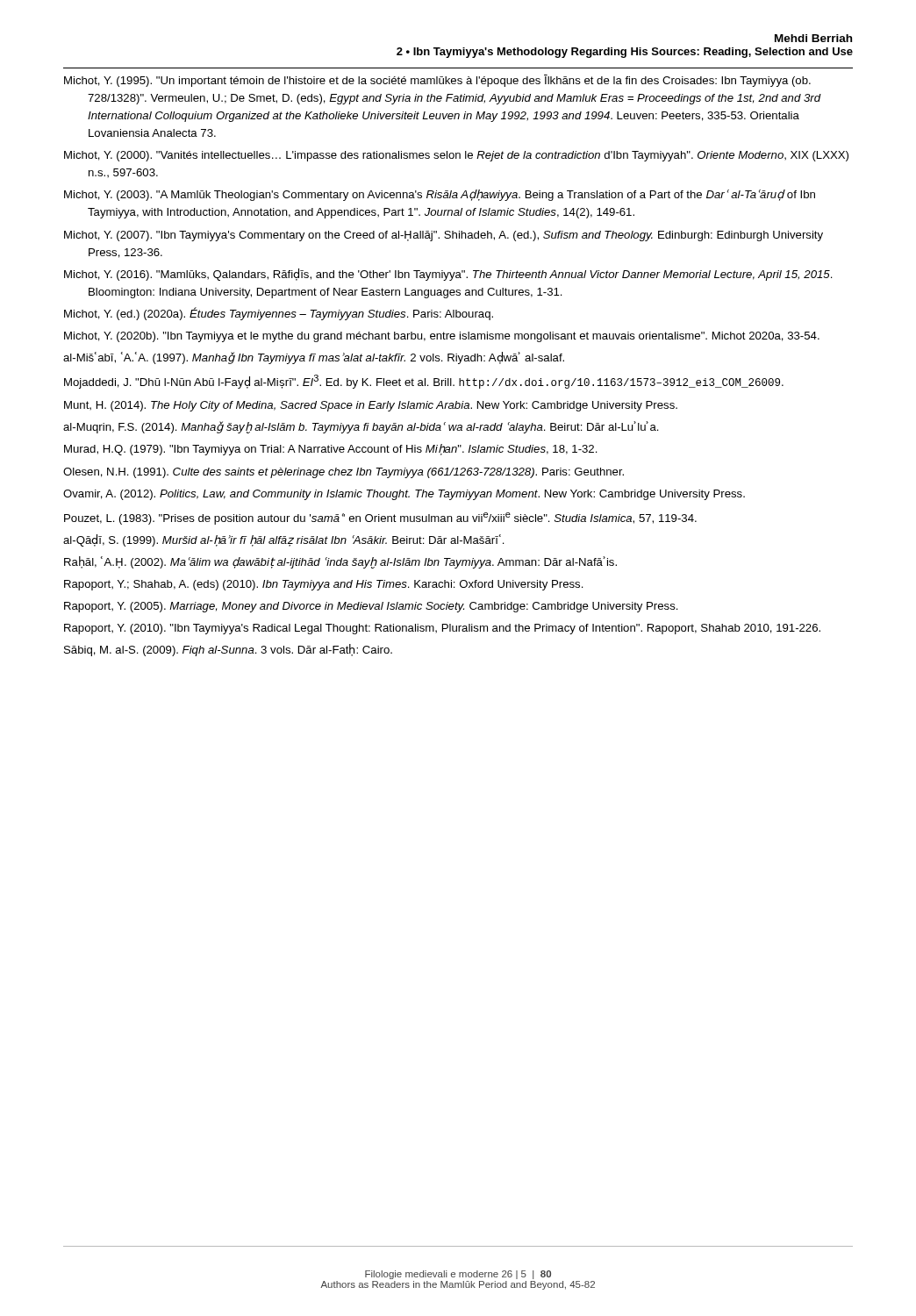Locate the block of text that opens with "Ovamir, A. (2012). Politics, Law, and Community"

pos(404,493)
